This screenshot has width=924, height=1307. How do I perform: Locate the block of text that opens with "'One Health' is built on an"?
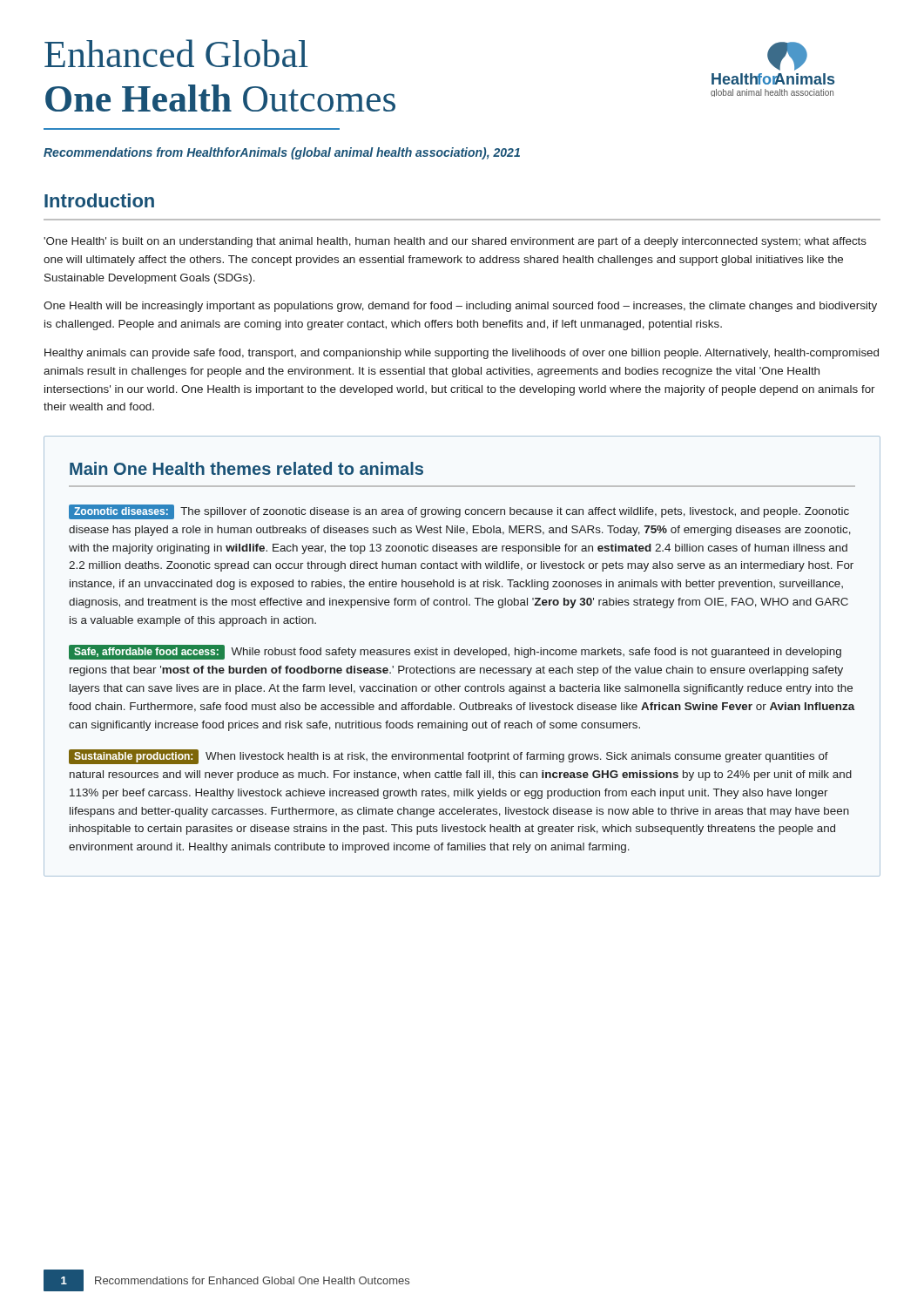coord(455,259)
